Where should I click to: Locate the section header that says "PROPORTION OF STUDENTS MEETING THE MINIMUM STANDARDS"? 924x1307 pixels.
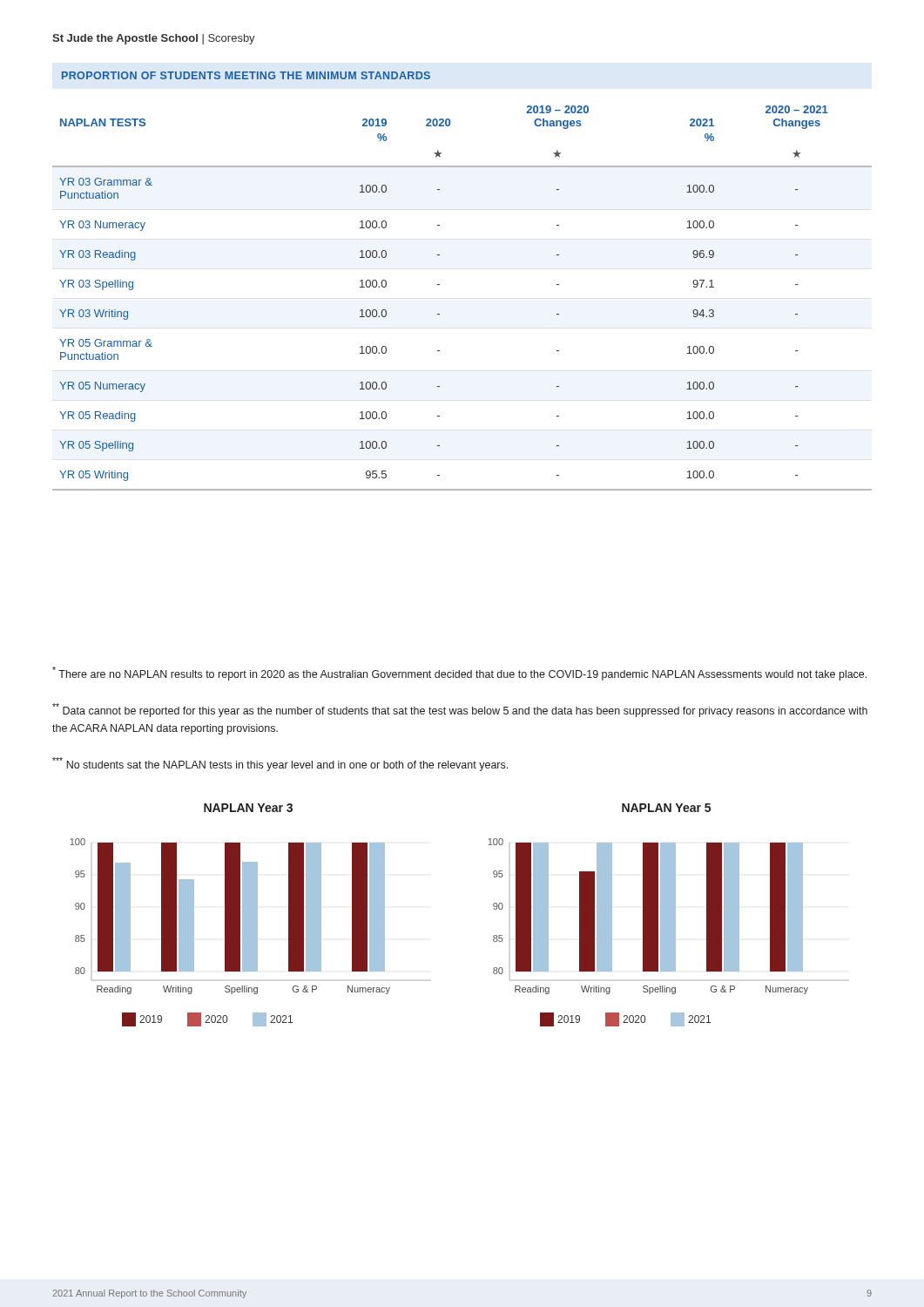pyautogui.click(x=246, y=76)
